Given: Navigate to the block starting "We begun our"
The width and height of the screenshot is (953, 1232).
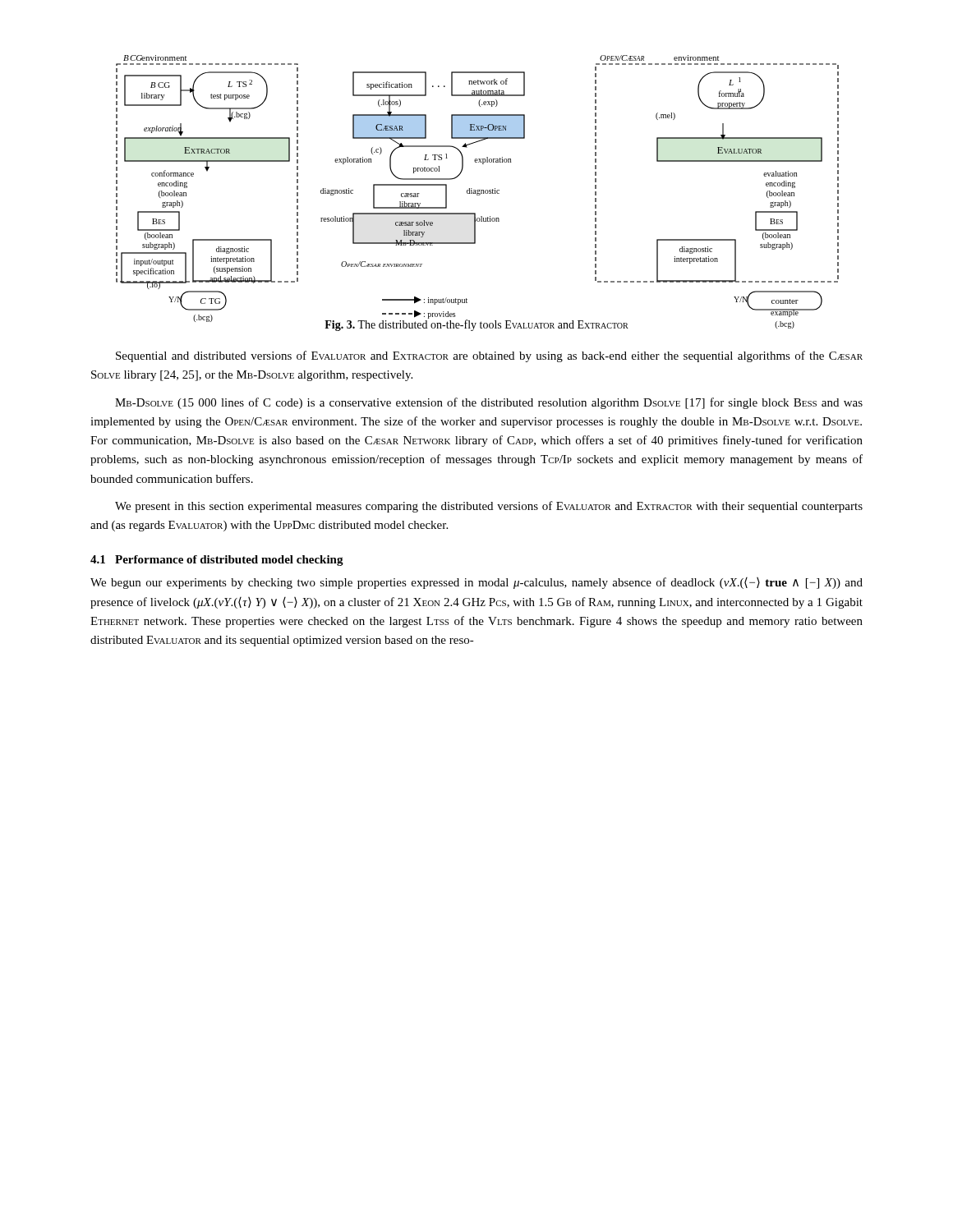Looking at the screenshot, I should click(x=476, y=612).
